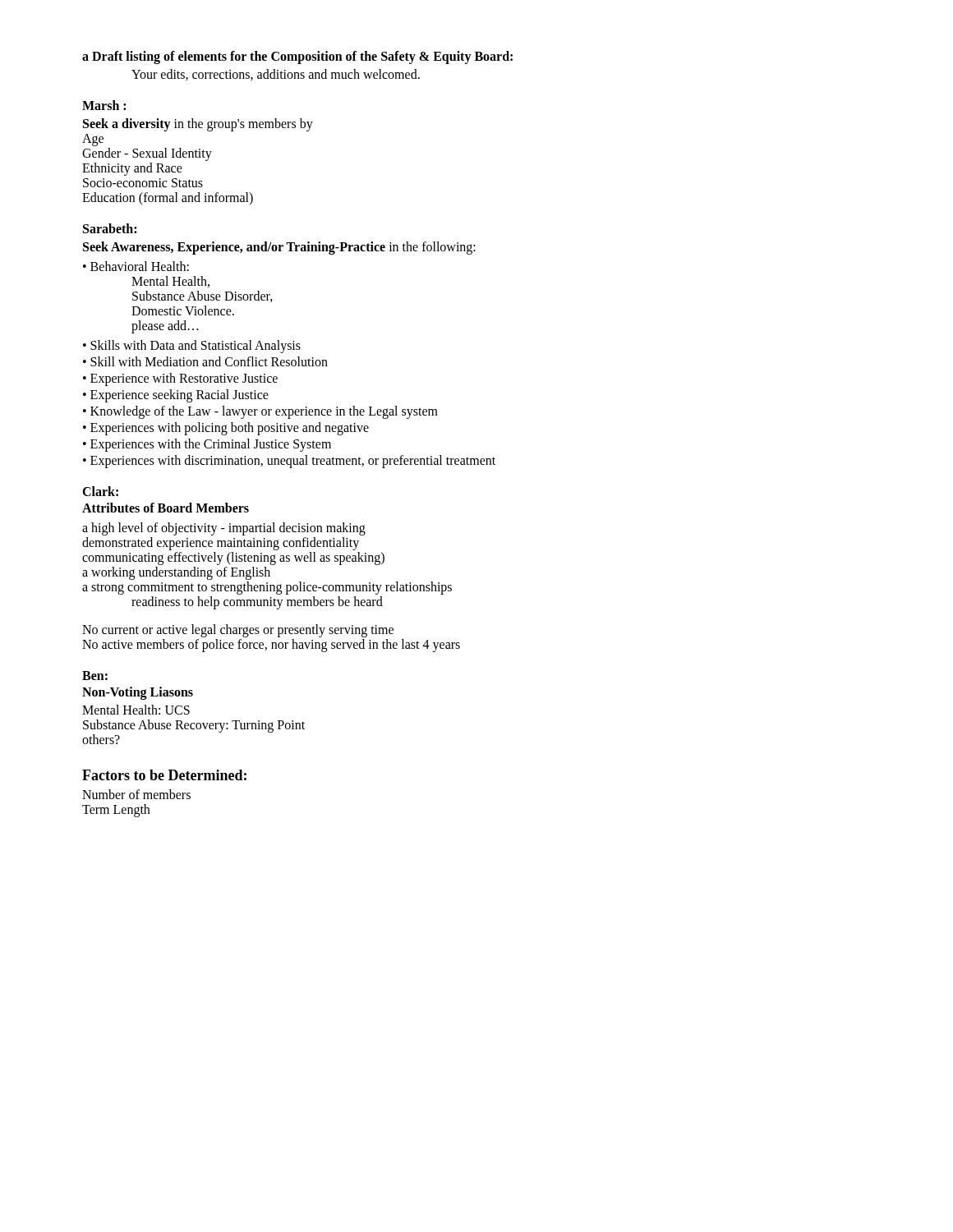Locate the list item that says "• Experiences with discrimination, unequal"
This screenshot has width=953, height=1232.
click(289, 460)
